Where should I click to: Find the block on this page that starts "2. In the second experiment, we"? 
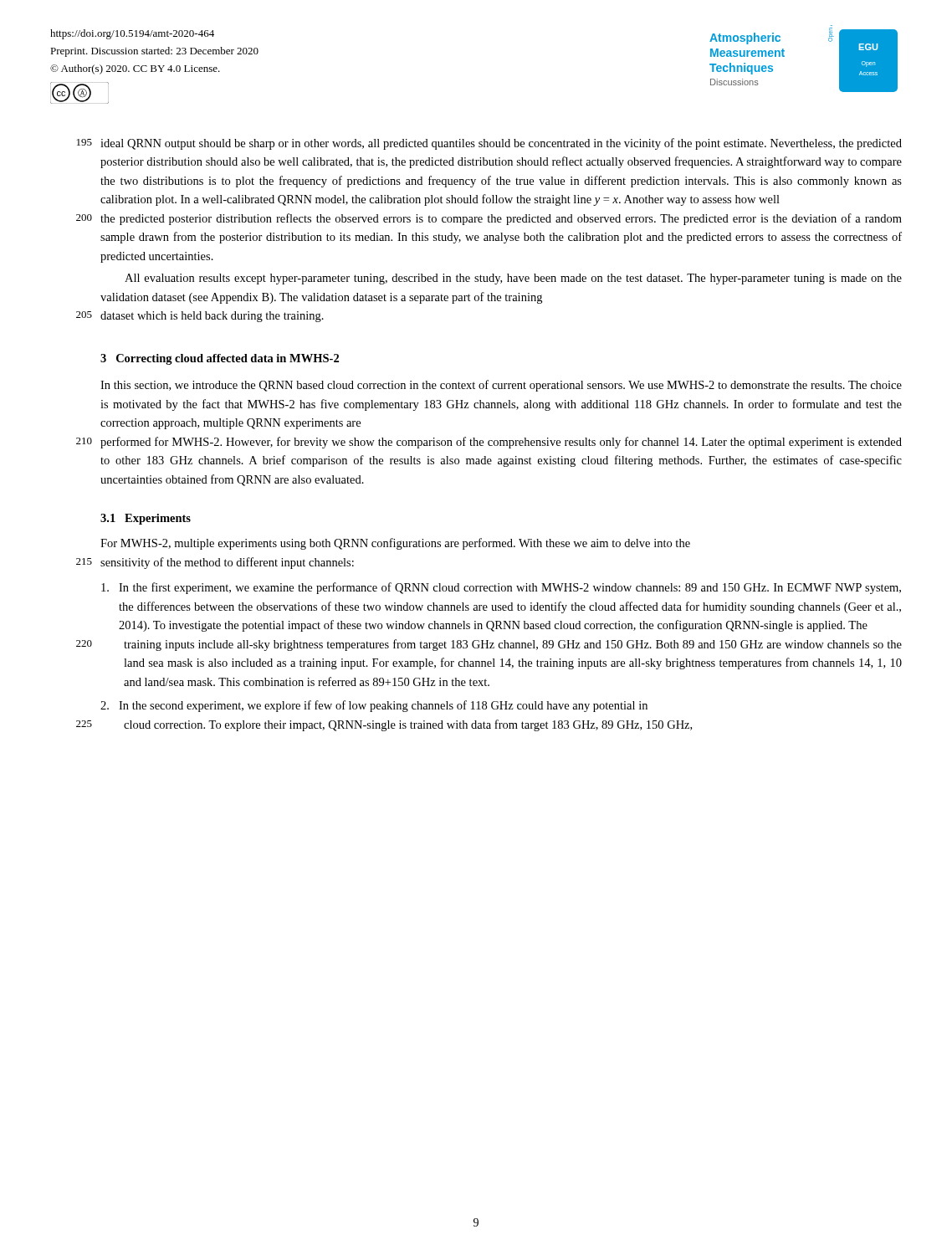point(476,715)
